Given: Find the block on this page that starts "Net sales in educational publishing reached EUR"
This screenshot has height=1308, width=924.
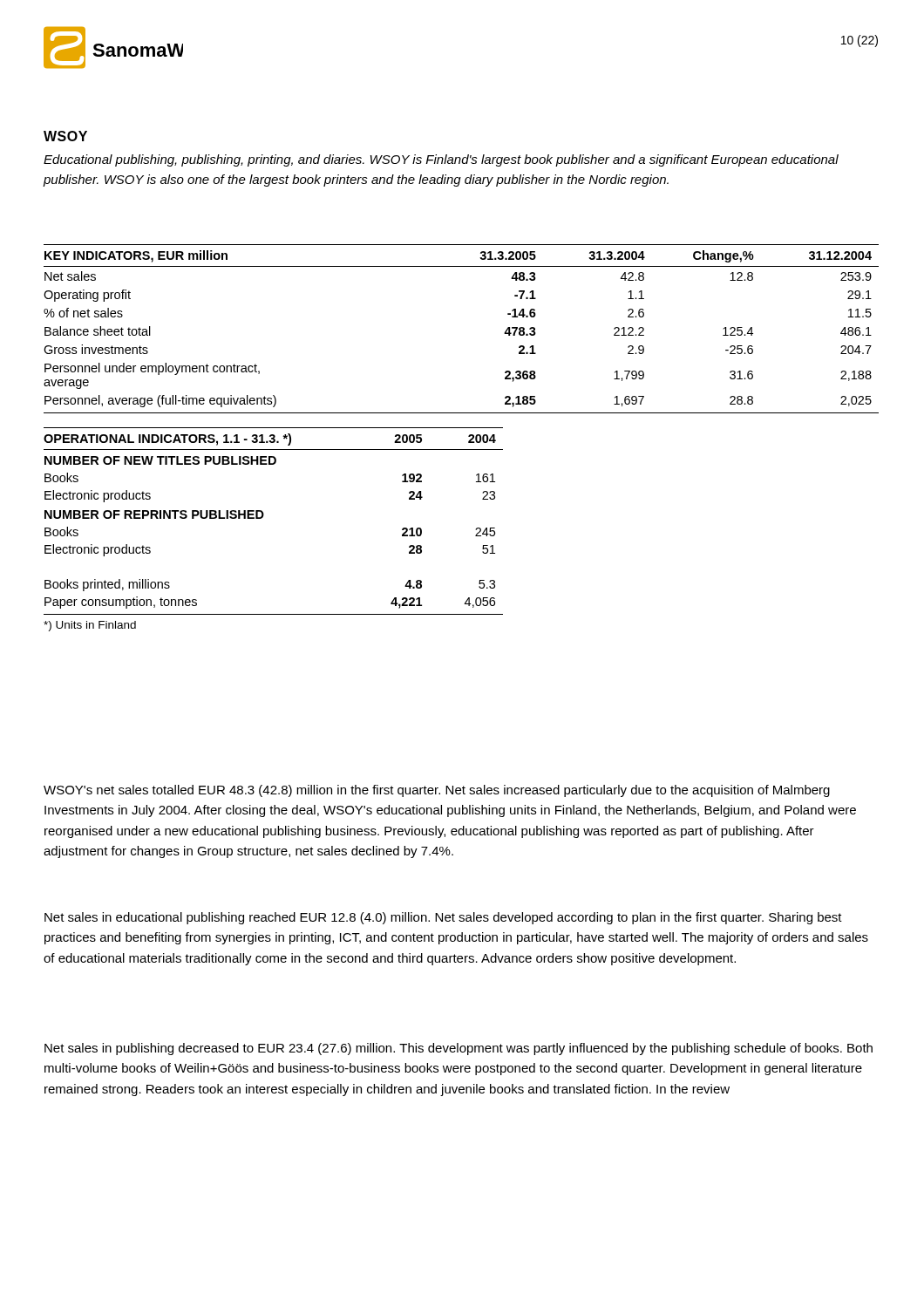Looking at the screenshot, I should (456, 937).
